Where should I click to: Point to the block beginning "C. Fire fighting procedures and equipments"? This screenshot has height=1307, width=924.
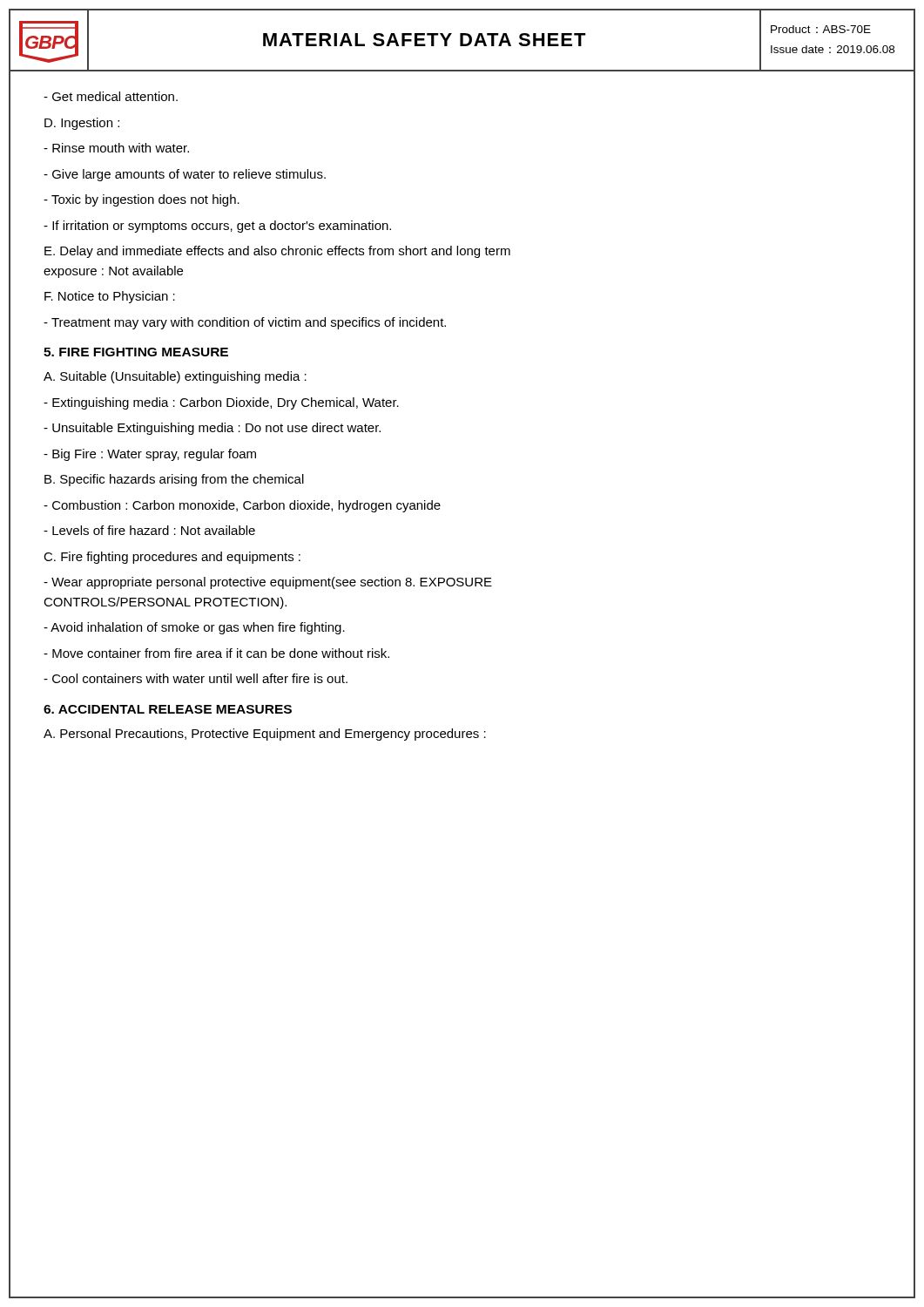point(172,556)
